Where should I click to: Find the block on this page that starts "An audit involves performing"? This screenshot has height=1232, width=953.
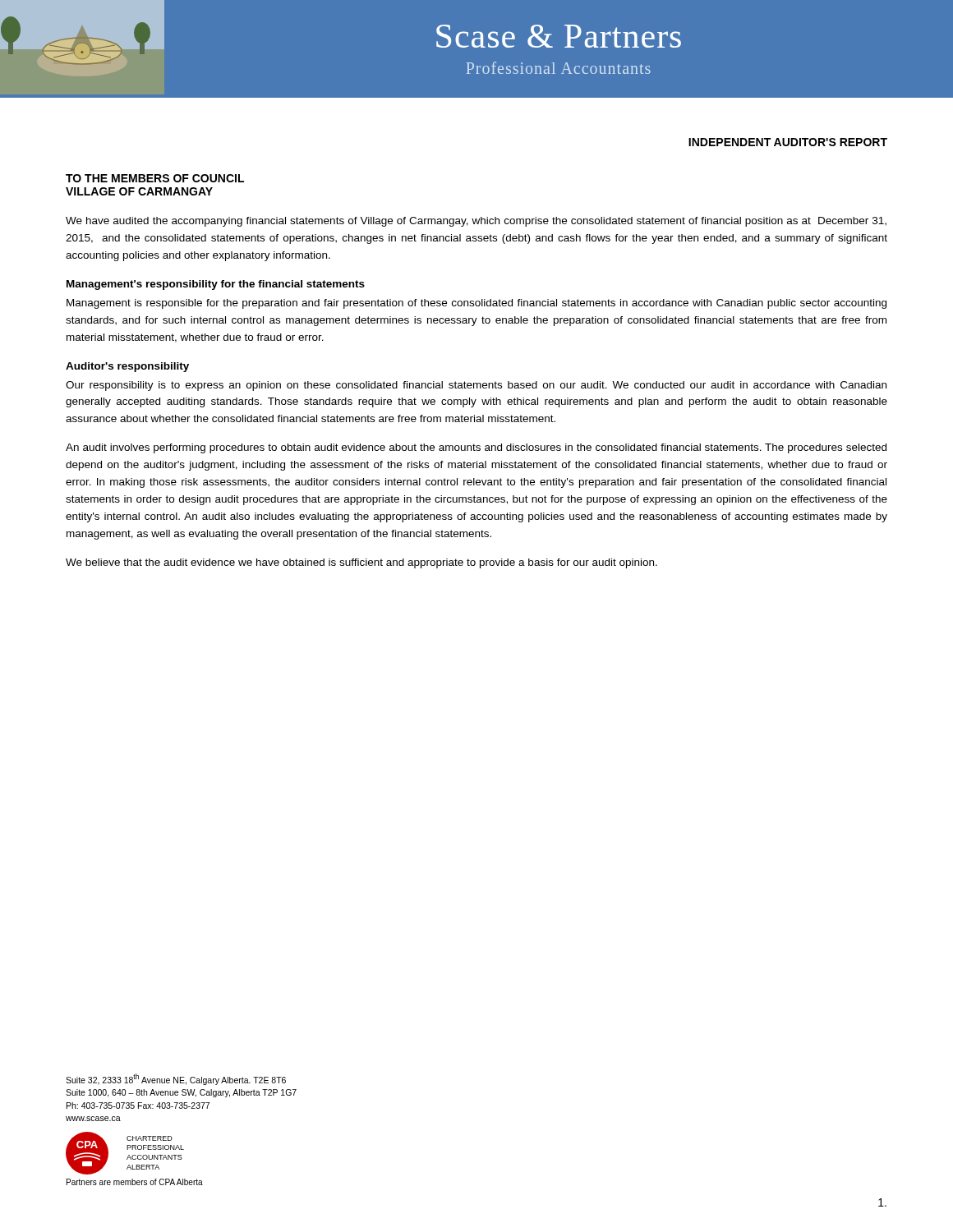(476, 490)
